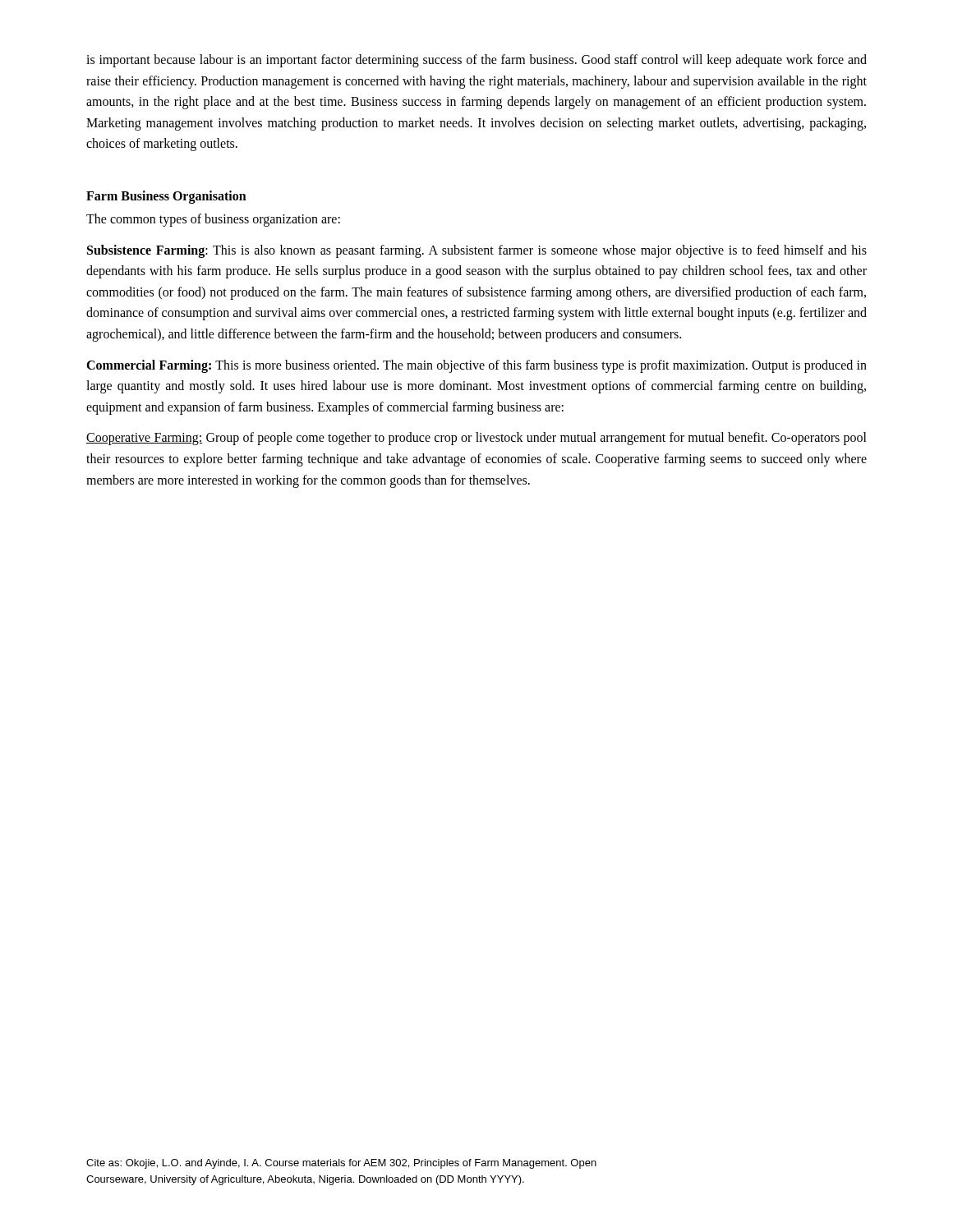Locate the block of text that opens with "Commercial Farming: This is more"
953x1232 pixels.
[x=476, y=386]
